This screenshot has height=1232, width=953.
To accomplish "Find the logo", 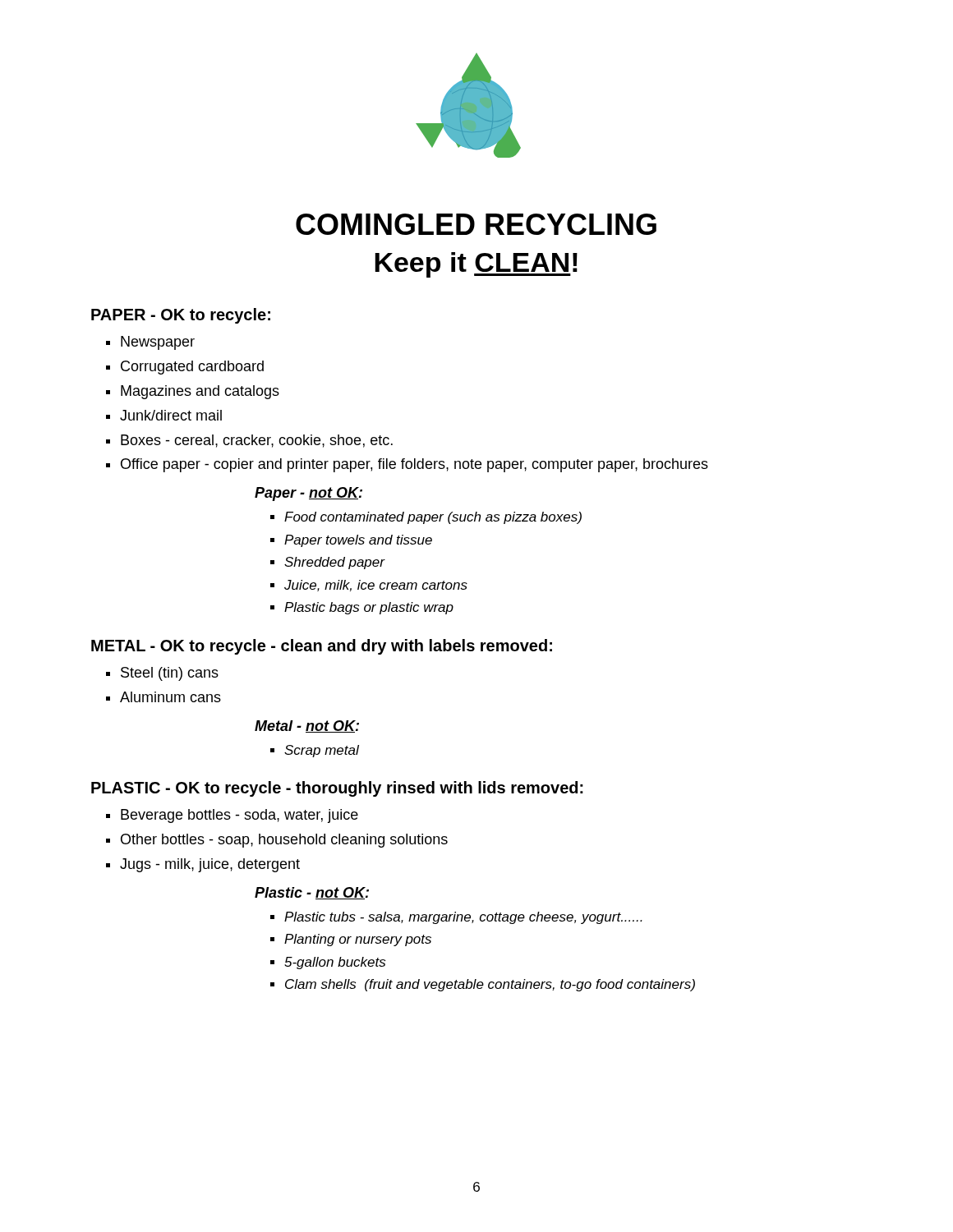I will point(476,117).
